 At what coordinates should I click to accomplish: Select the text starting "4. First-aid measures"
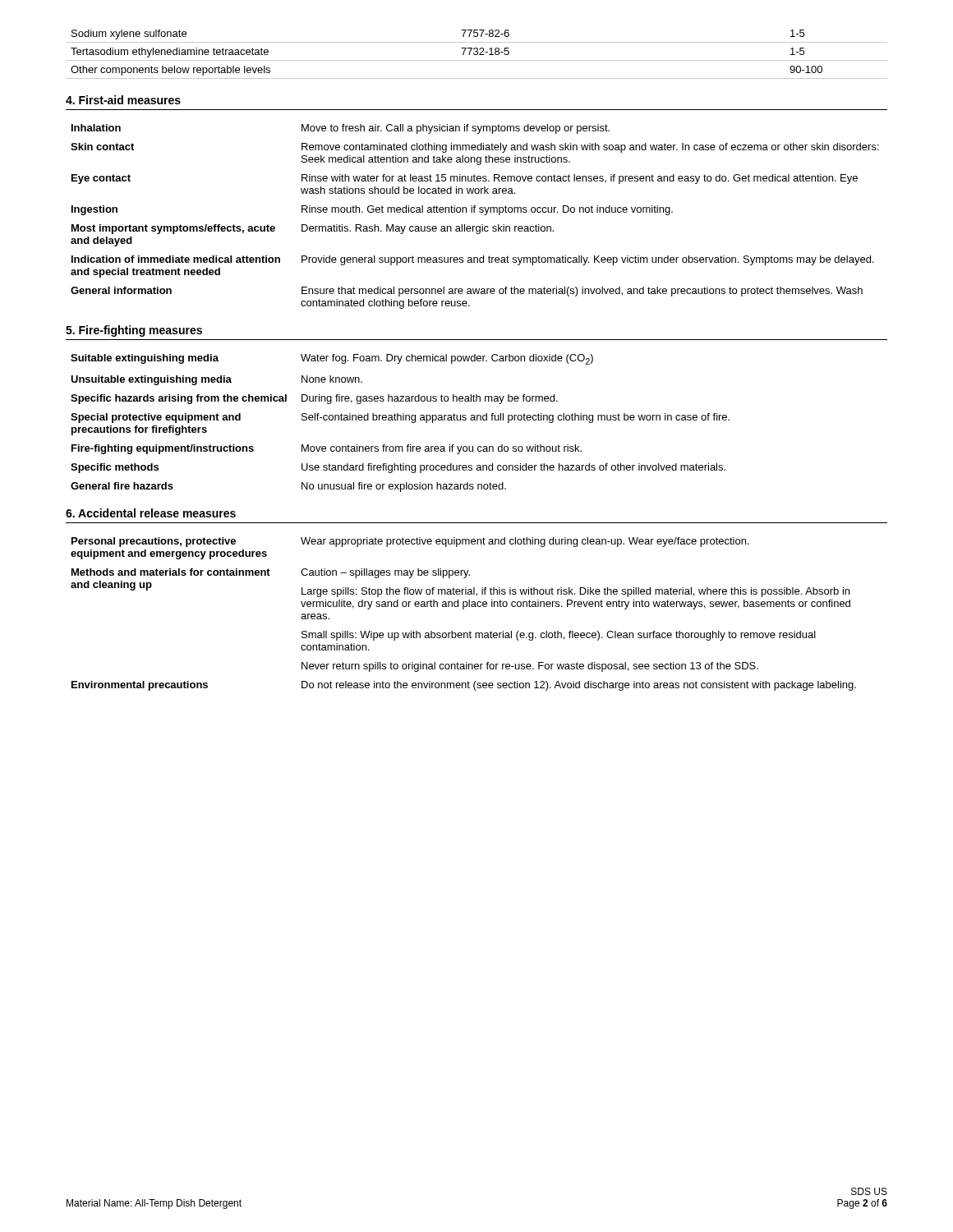point(123,100)
